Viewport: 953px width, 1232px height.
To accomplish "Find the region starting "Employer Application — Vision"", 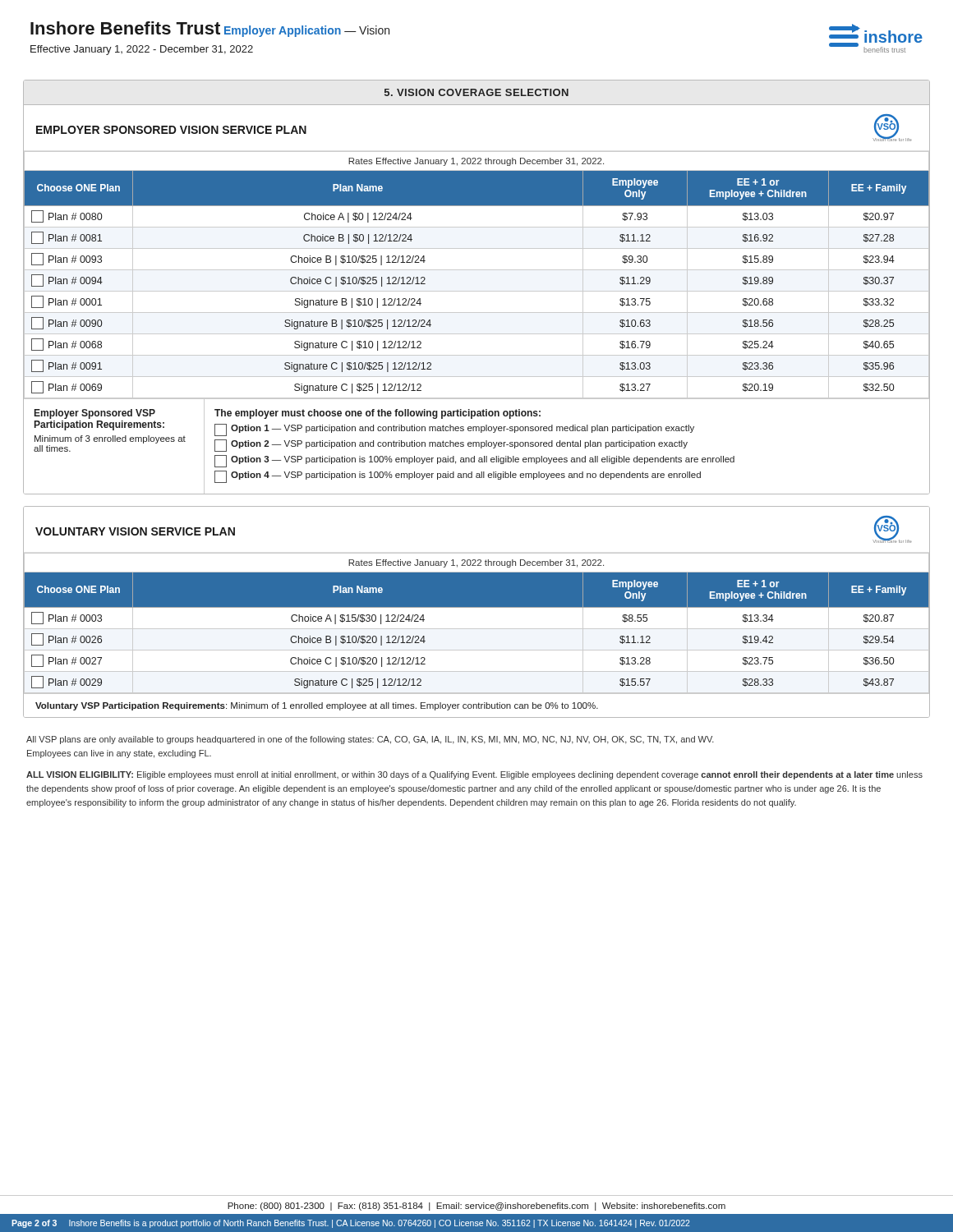I will tap(307, 30).
